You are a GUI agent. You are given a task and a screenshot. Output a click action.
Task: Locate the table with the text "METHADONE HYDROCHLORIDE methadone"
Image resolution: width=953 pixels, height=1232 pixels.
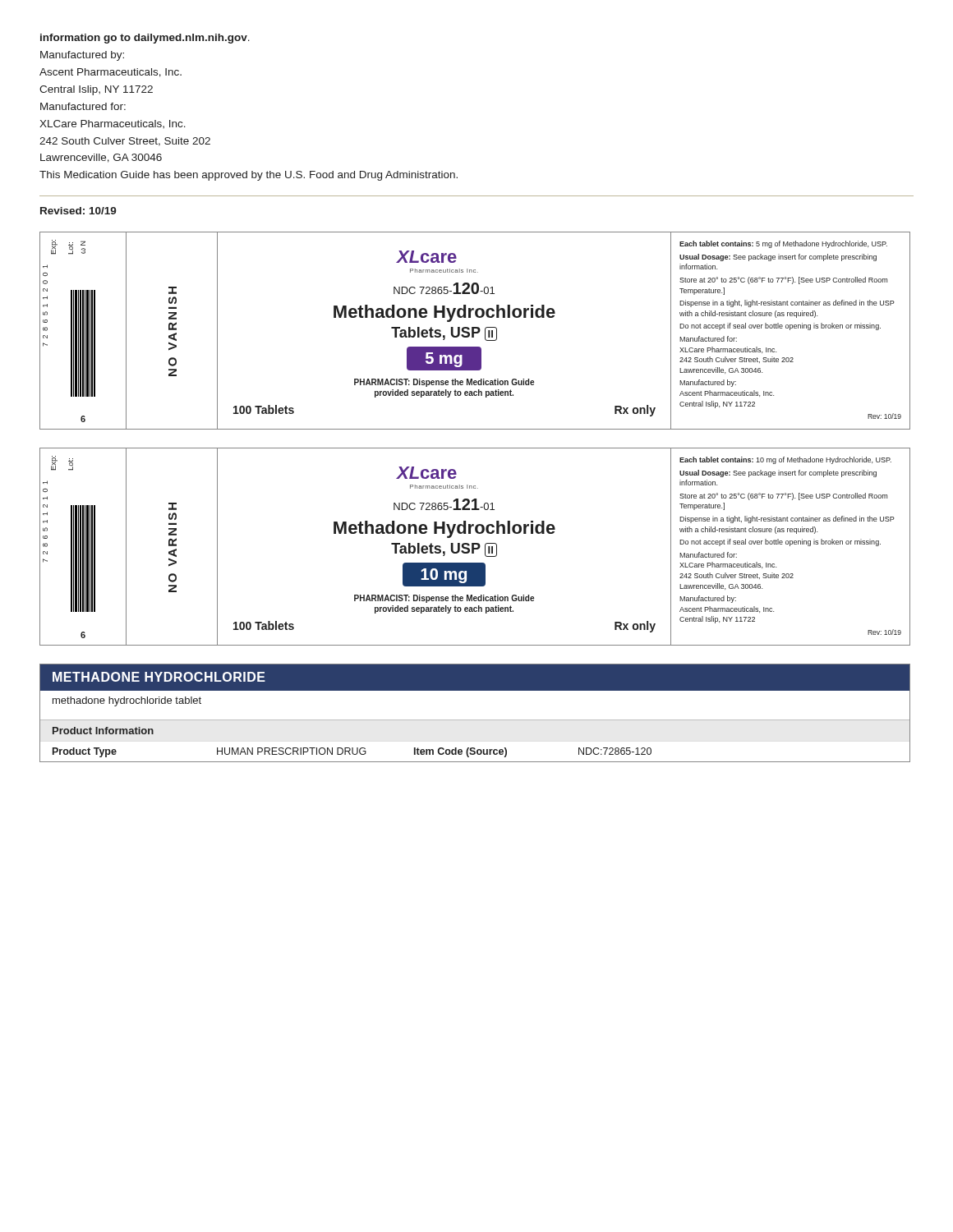475,713
